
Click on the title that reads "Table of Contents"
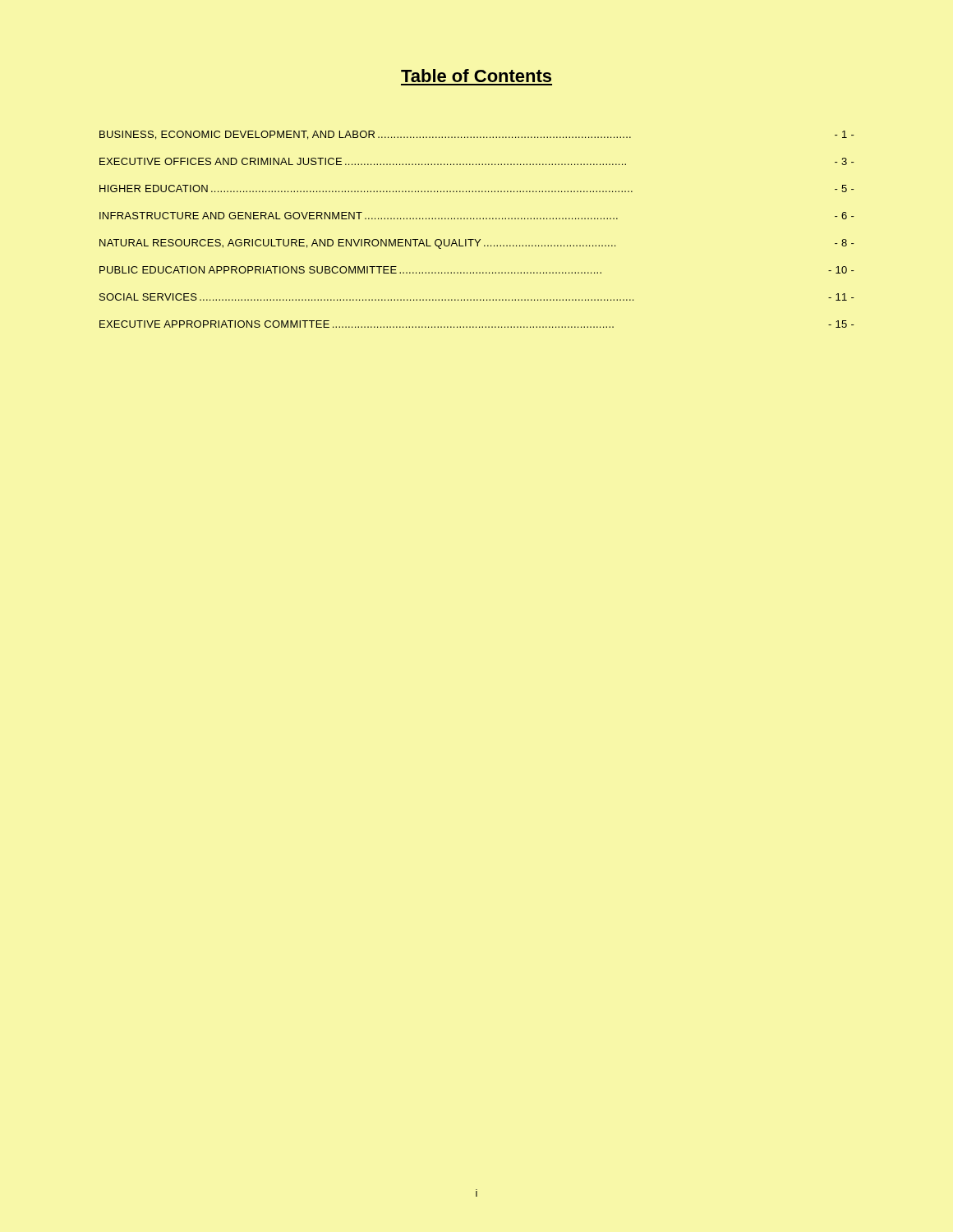tap(476, 76)
